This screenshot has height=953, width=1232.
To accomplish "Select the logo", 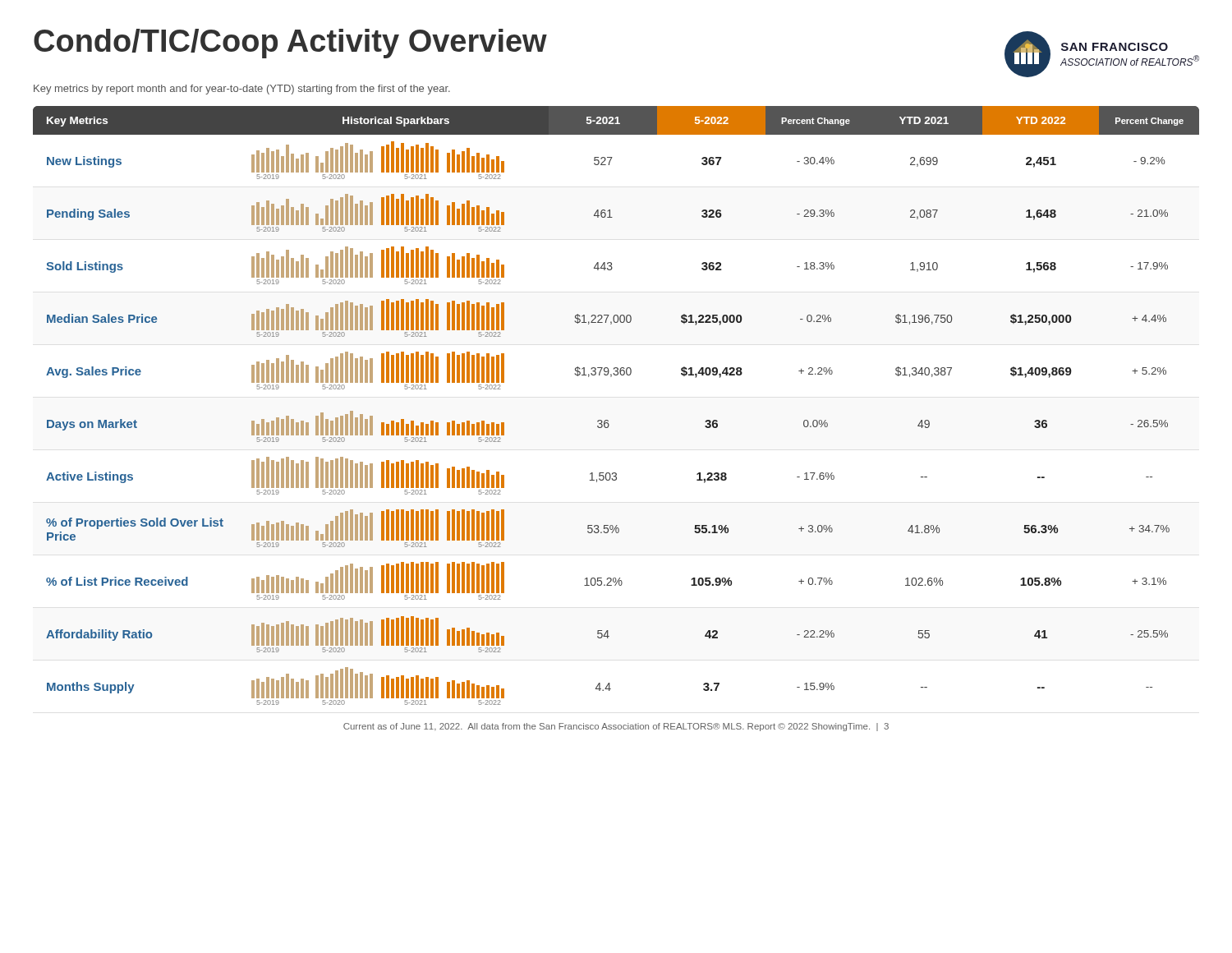I will [1101, 52].
